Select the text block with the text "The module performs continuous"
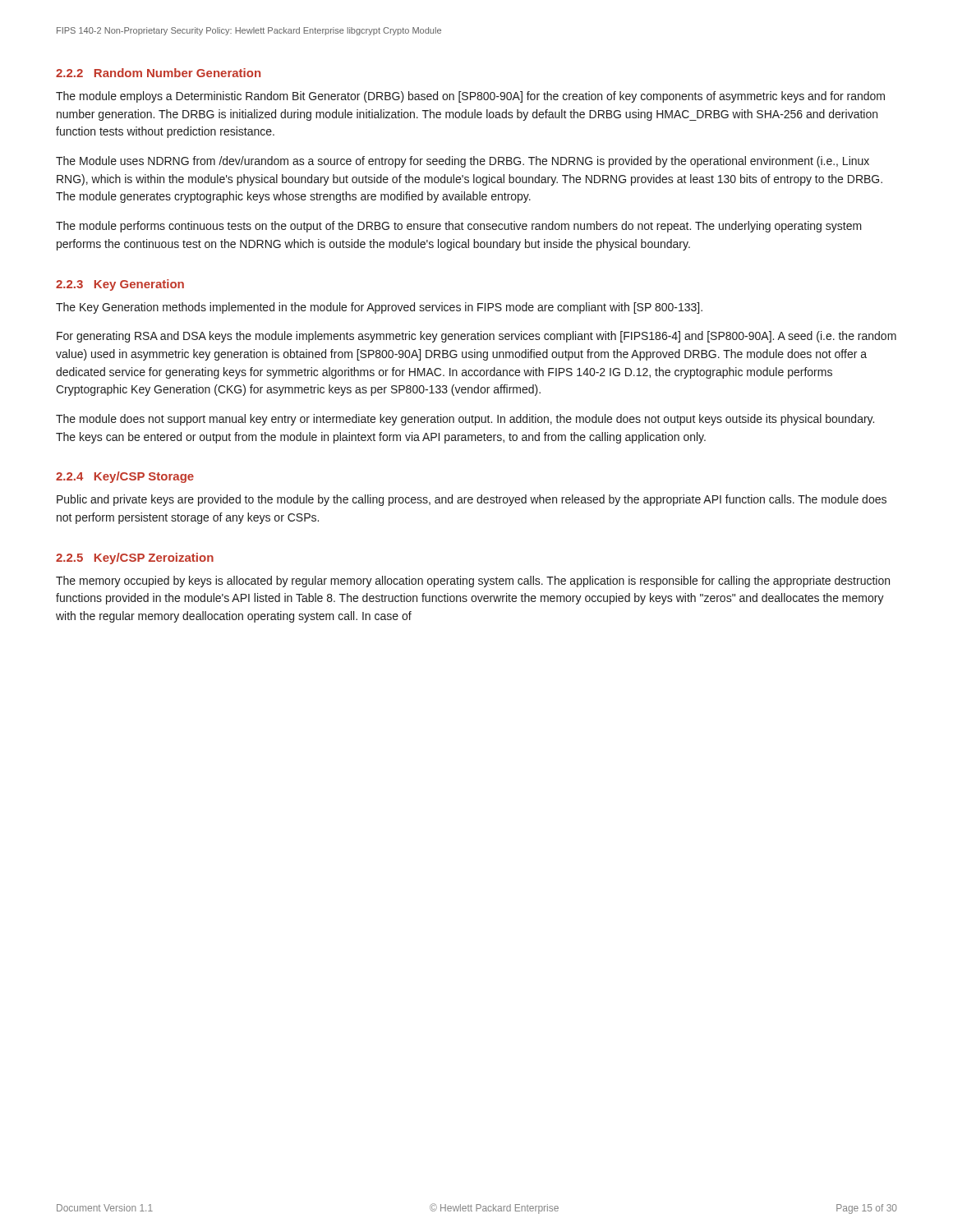The image size is (953, 1232). pyautogui.click(x=459, y=235)
